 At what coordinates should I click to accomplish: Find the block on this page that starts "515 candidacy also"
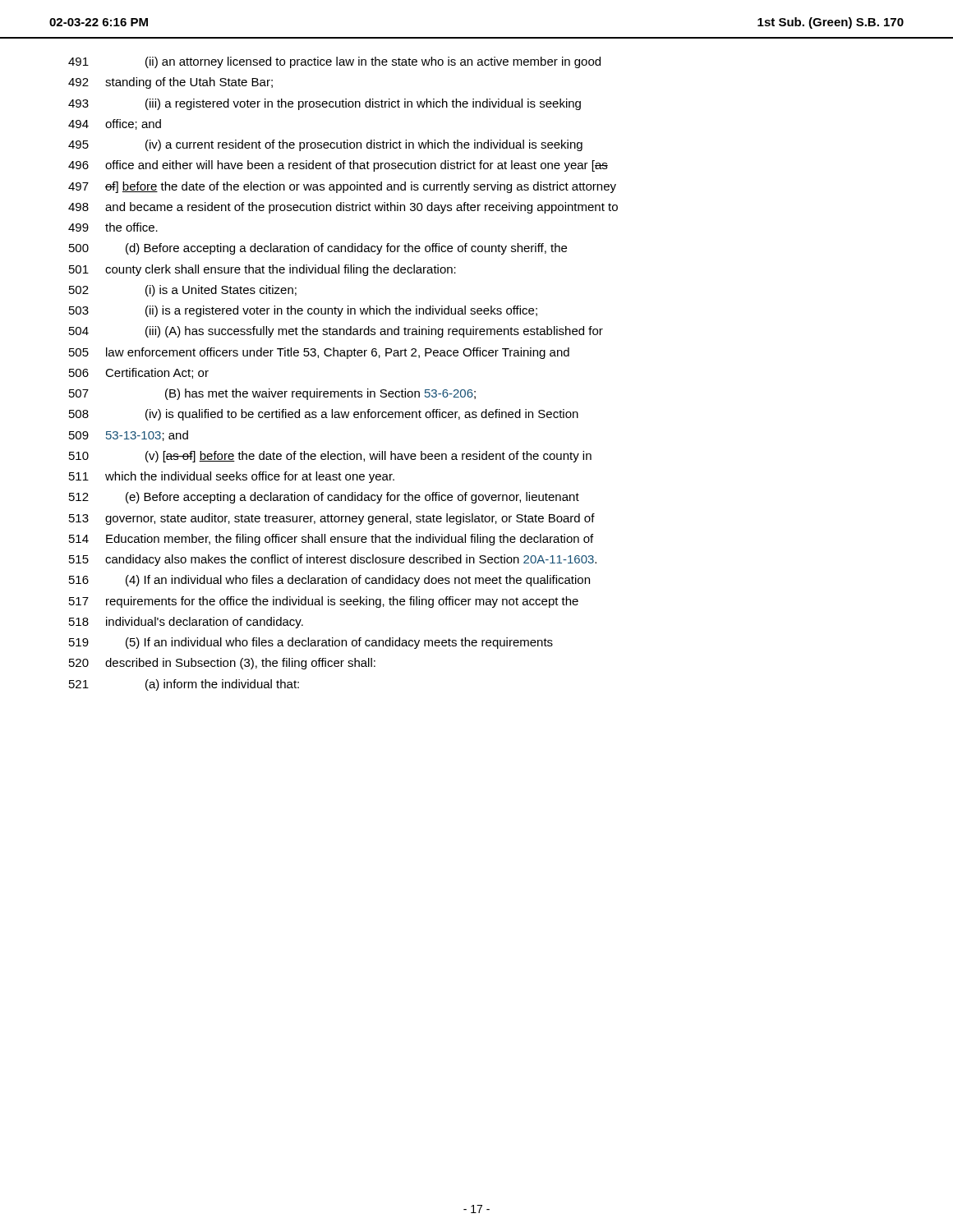(x=476, y=559)
